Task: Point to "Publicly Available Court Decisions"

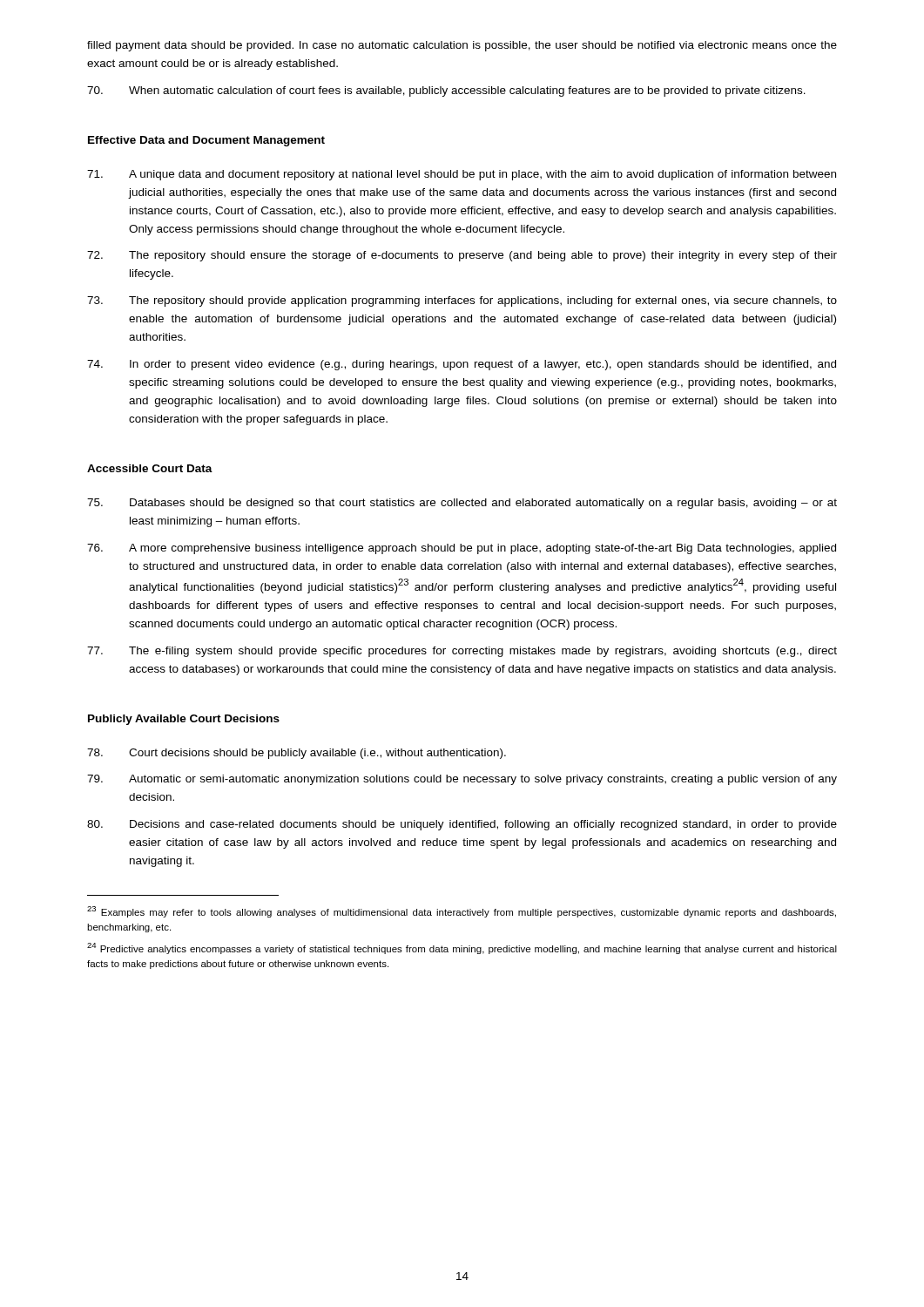Action: coord(183,718)
